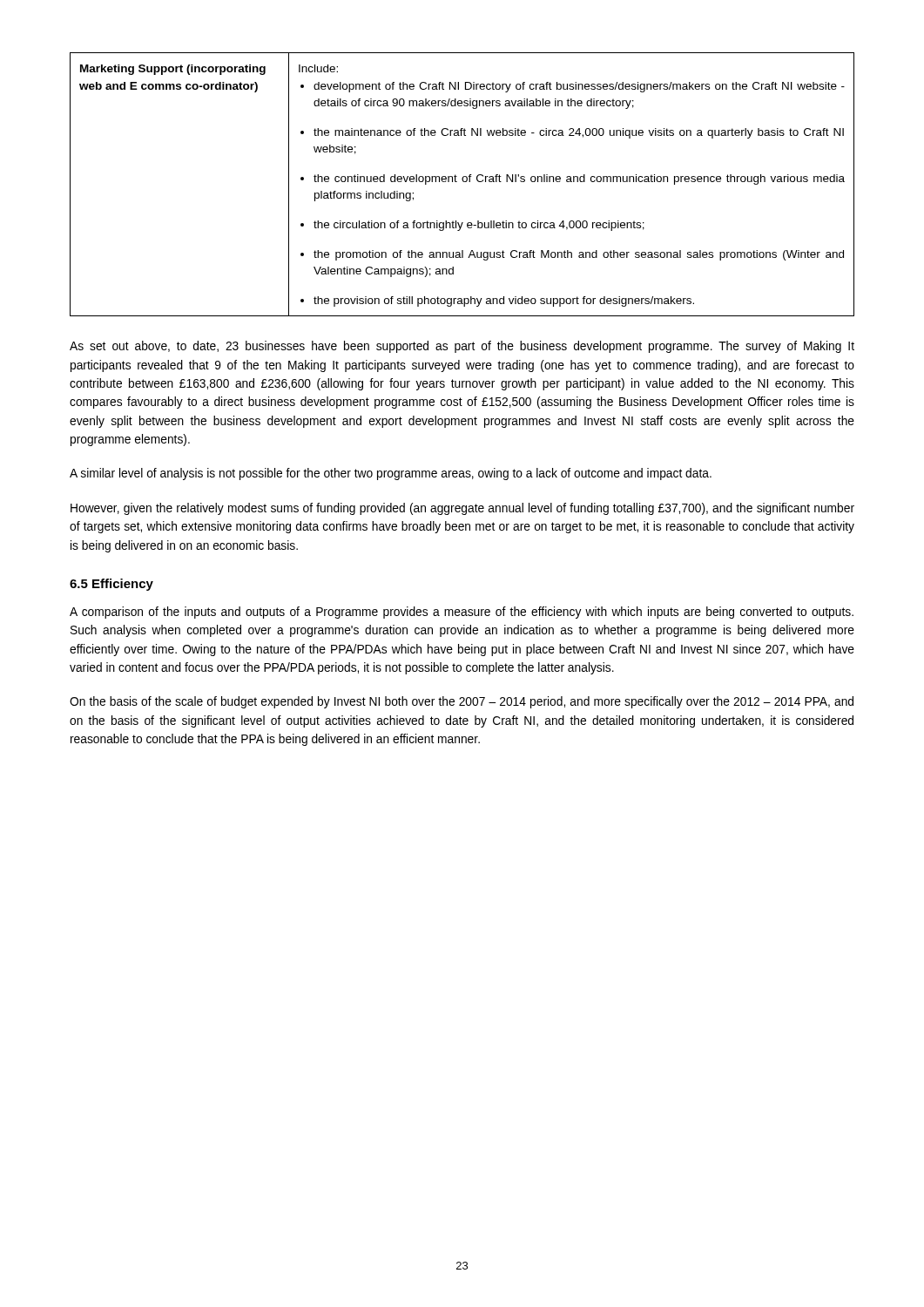Screen dimensions: 1307x924
Task: Find the passage starting "As set out above,"
Action: point(462,393)
